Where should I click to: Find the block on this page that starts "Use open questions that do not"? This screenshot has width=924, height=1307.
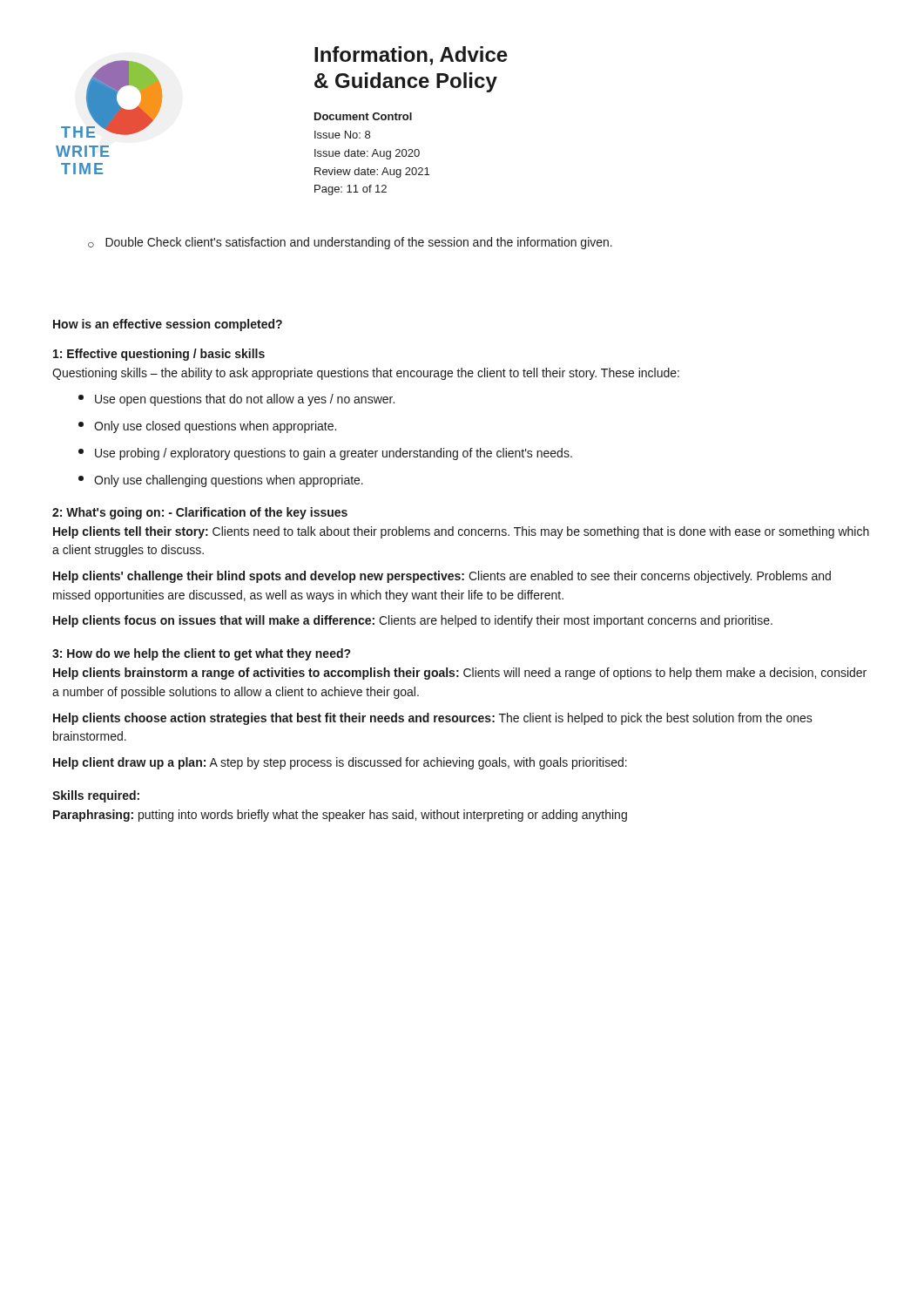click(x=237, y=399)
